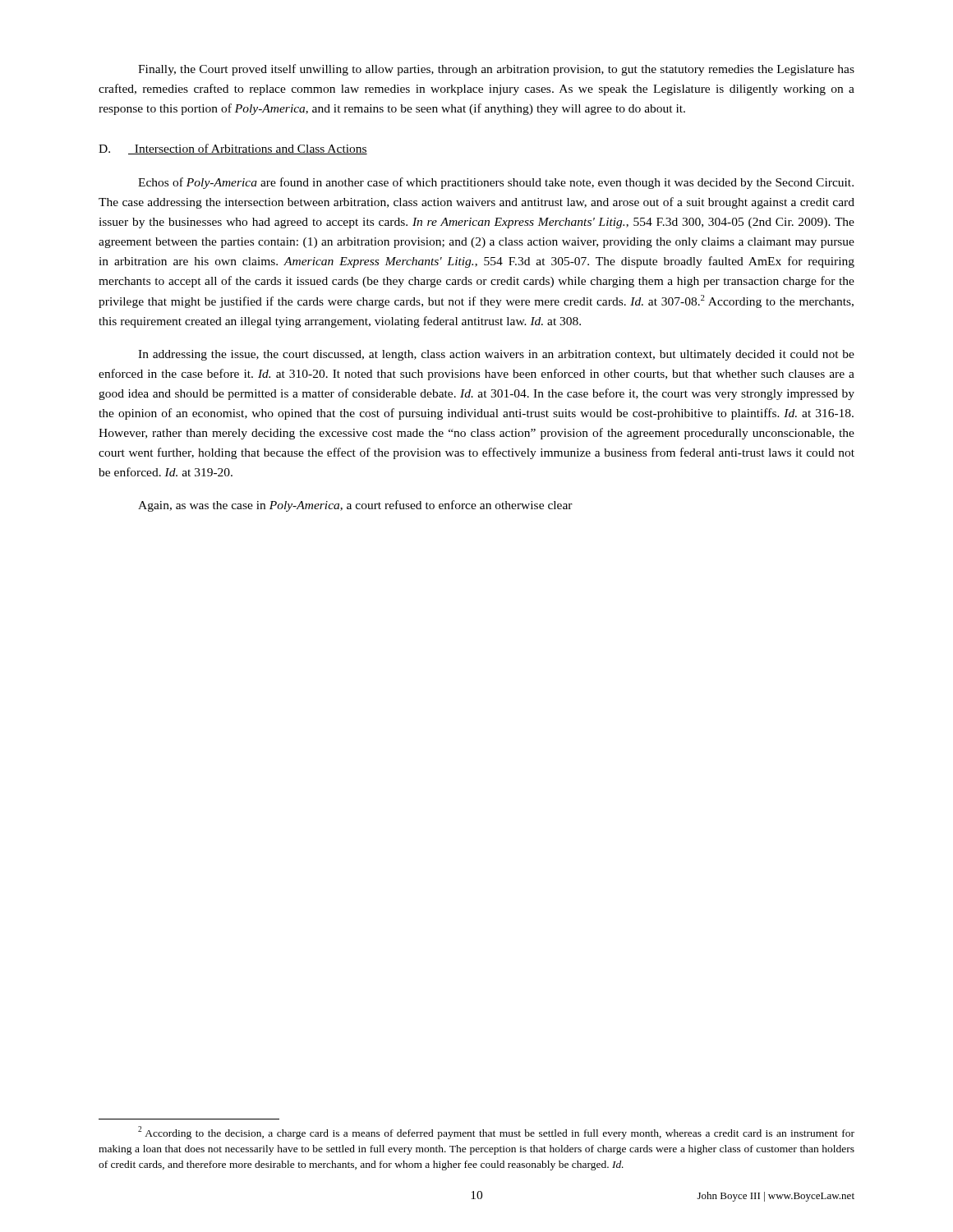
Task: Where is the passage that starts "2 According to the decision,"?
Action: coord(476,1149)
